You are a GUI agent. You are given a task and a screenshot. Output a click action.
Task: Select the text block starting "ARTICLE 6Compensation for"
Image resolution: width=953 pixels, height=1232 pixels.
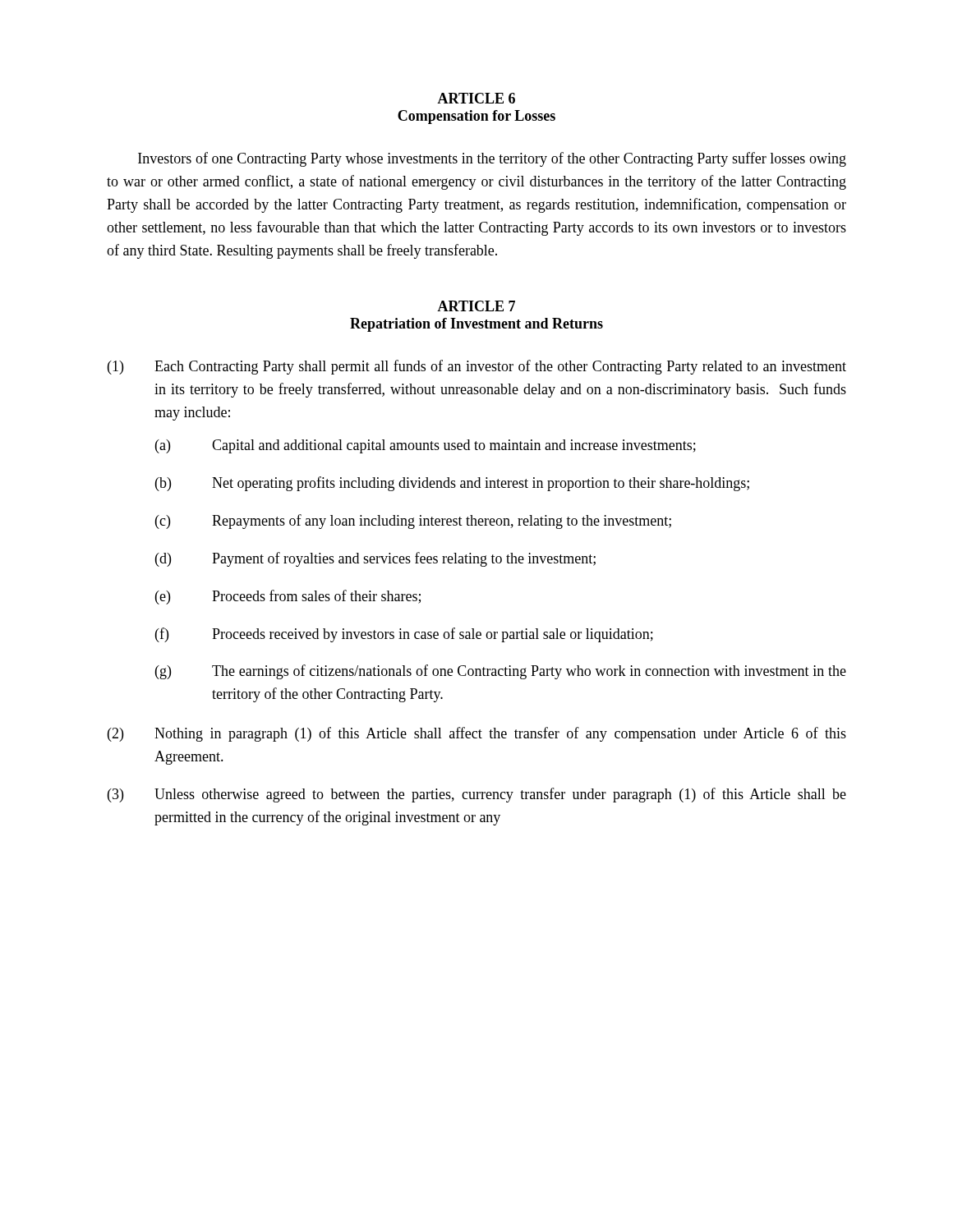pos(476,107)
